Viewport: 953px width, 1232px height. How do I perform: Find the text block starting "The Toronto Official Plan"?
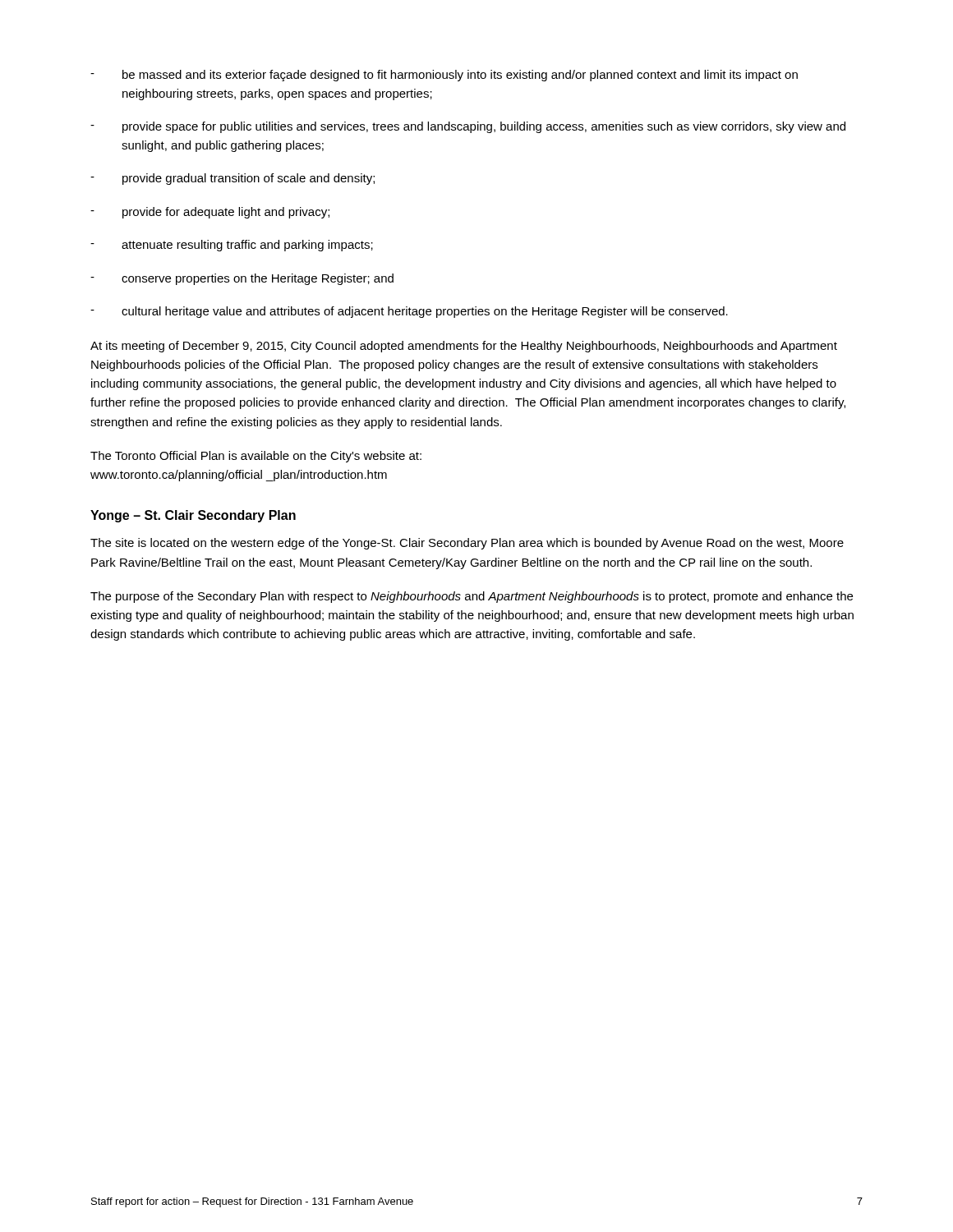pyautogui.click(x=256, y=465)
